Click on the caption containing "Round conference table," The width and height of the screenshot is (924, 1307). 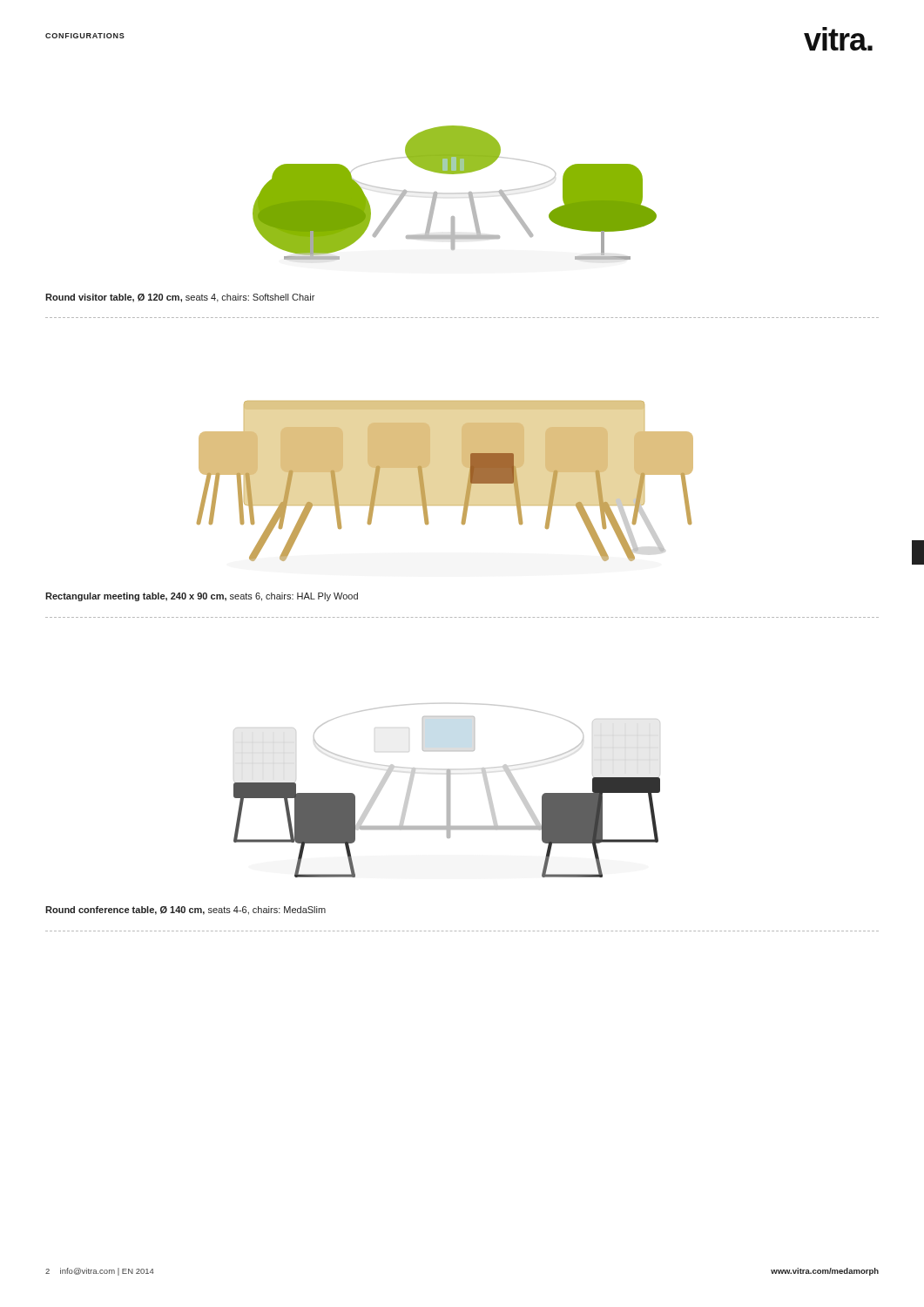point(186,910)
